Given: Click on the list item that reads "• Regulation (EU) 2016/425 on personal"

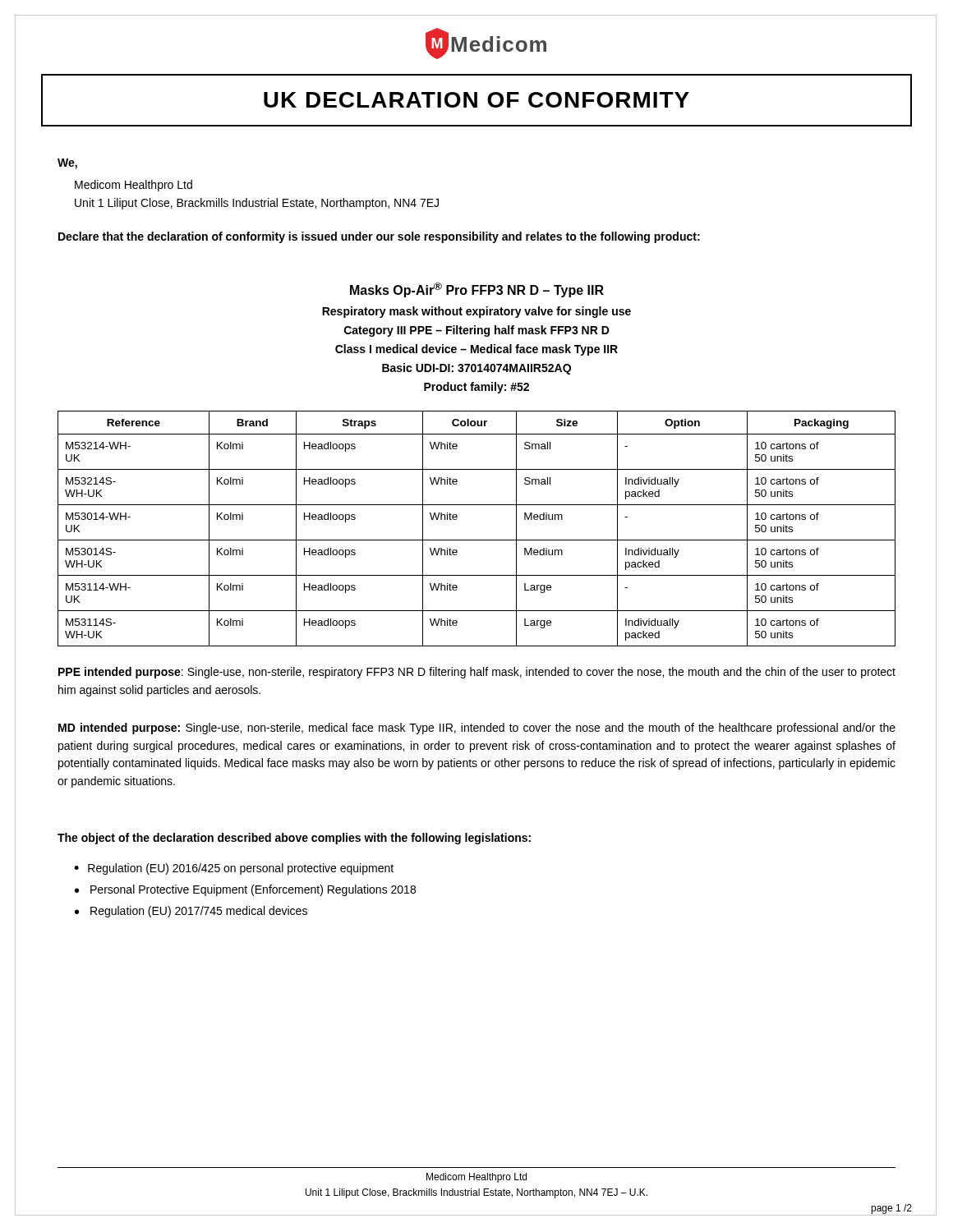Looking at the screenshot, I should tap(234, 869).
